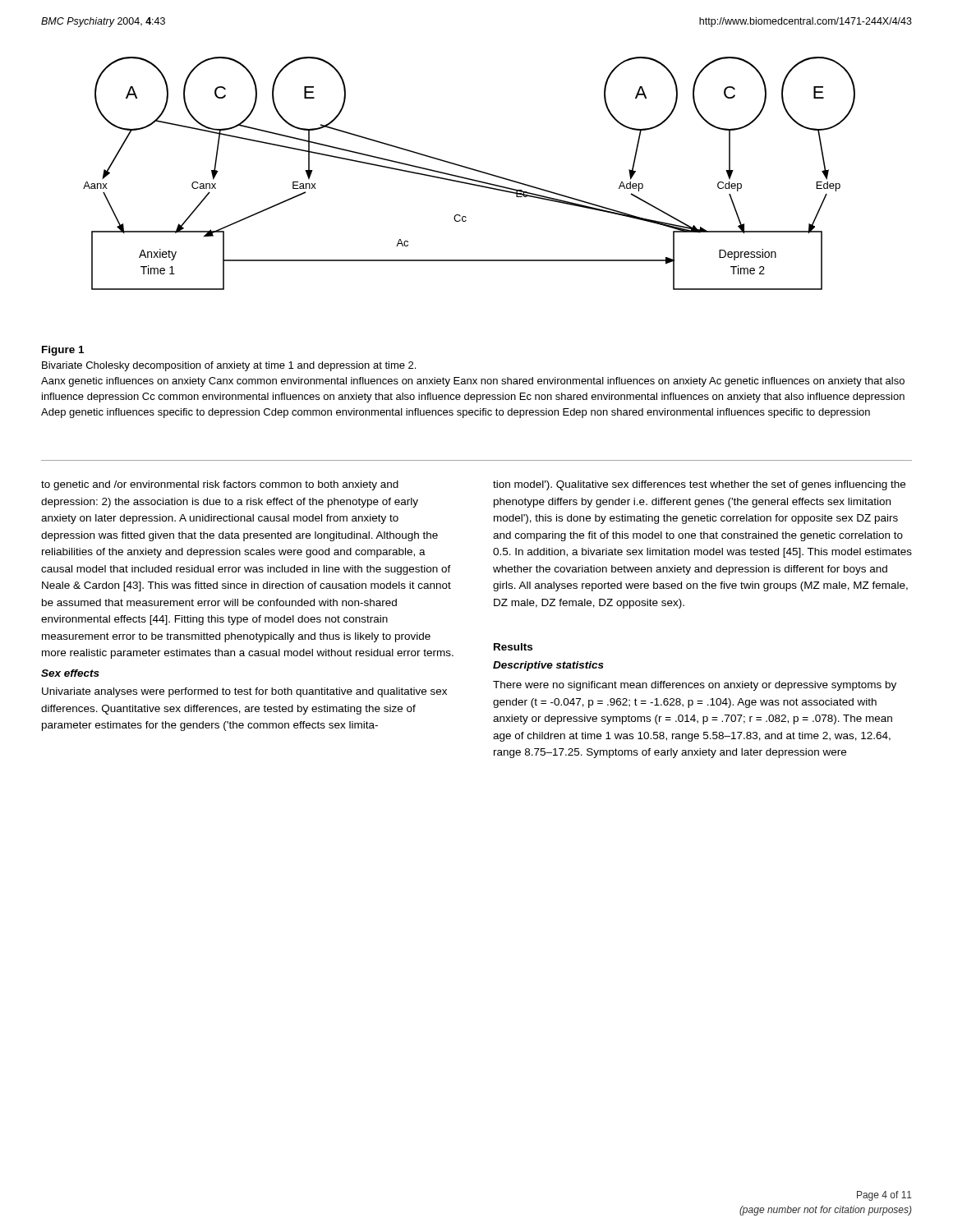
Task: Locate the block of text that opens with "to genetic and /or environmental risk"
Action: pyautogui.click(x=248, y=569)
